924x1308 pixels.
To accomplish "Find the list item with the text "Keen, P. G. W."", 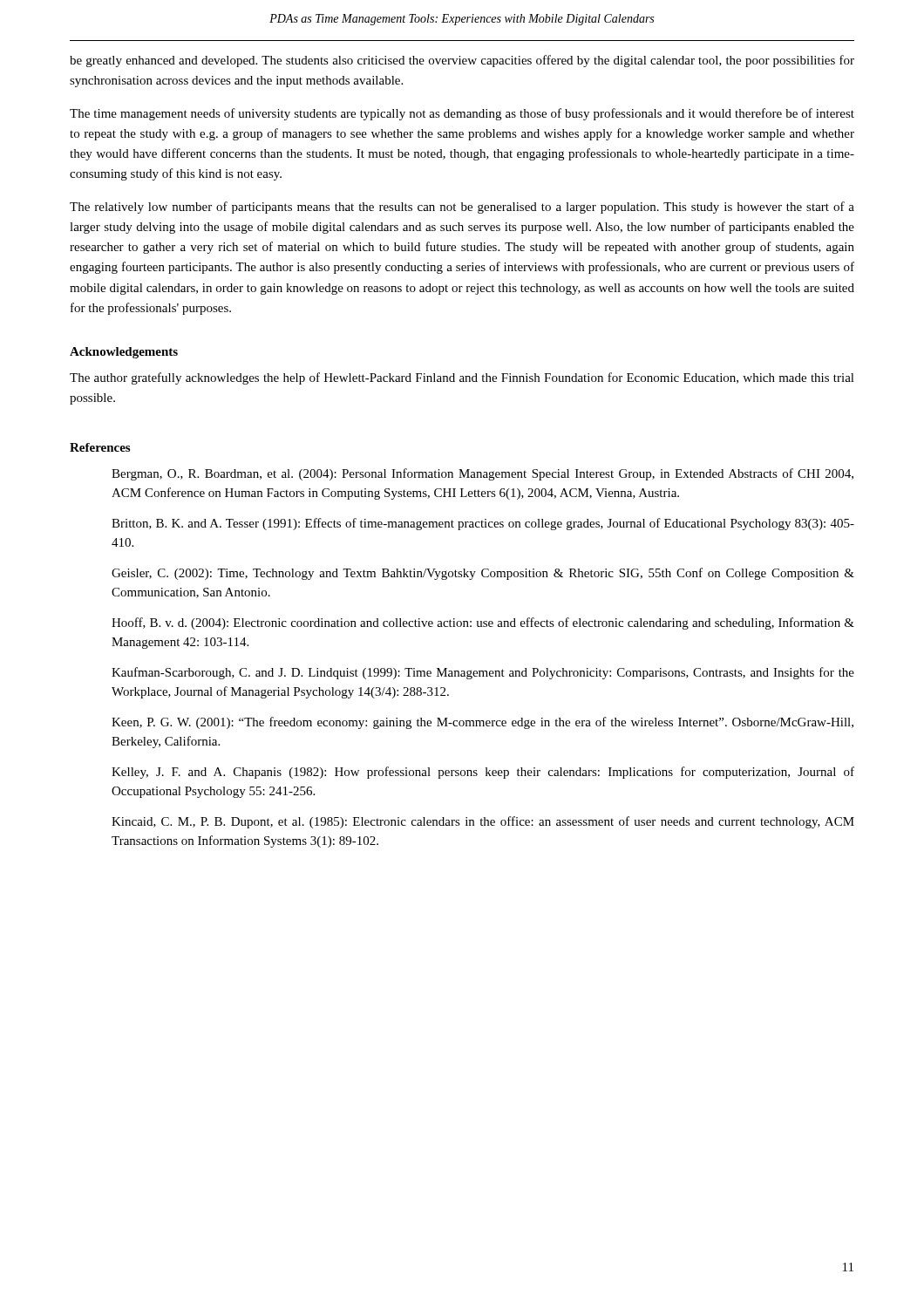I will tap(462, 732).
